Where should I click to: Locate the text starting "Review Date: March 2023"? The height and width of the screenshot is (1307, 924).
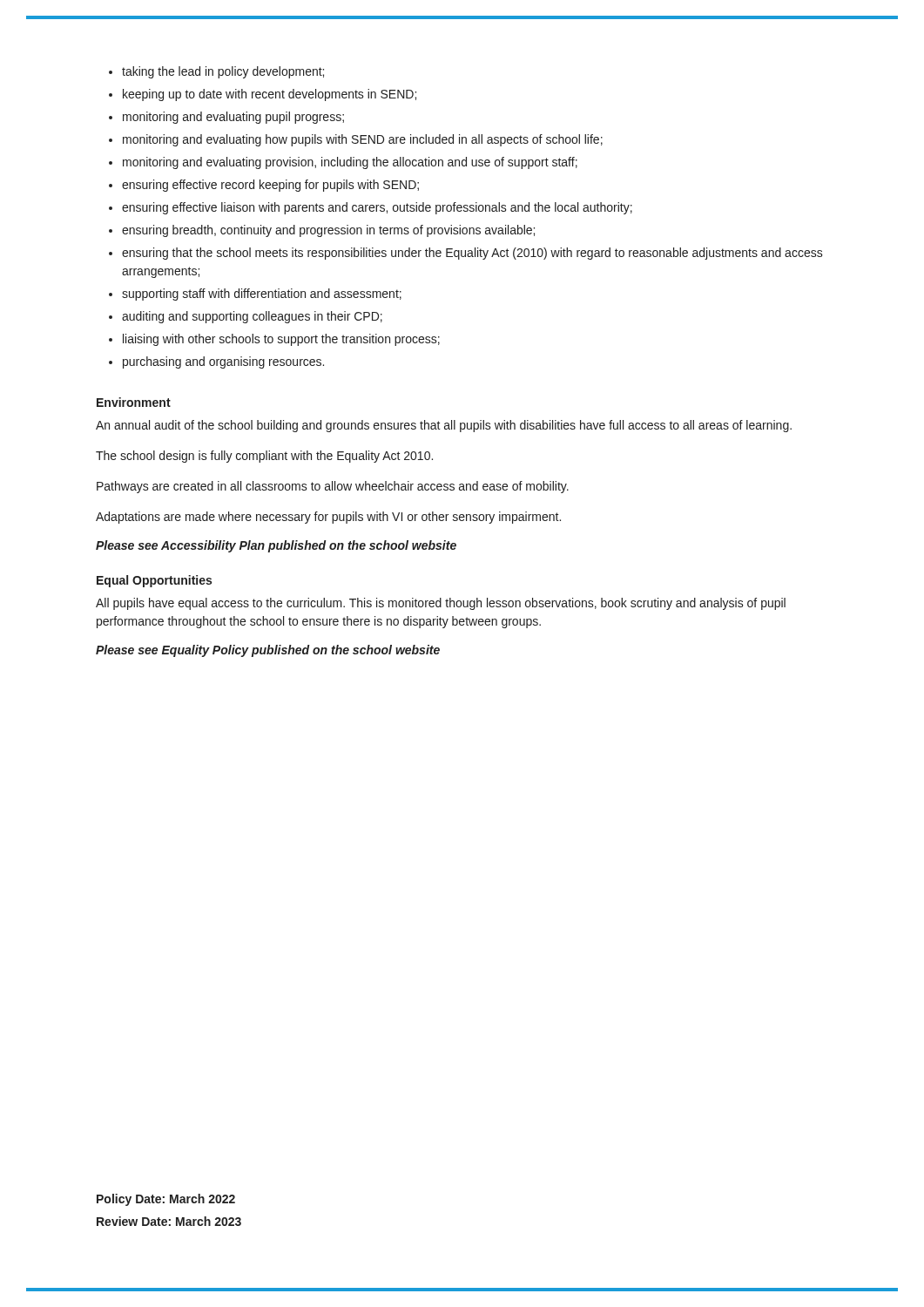click(x=169, y=1222)
